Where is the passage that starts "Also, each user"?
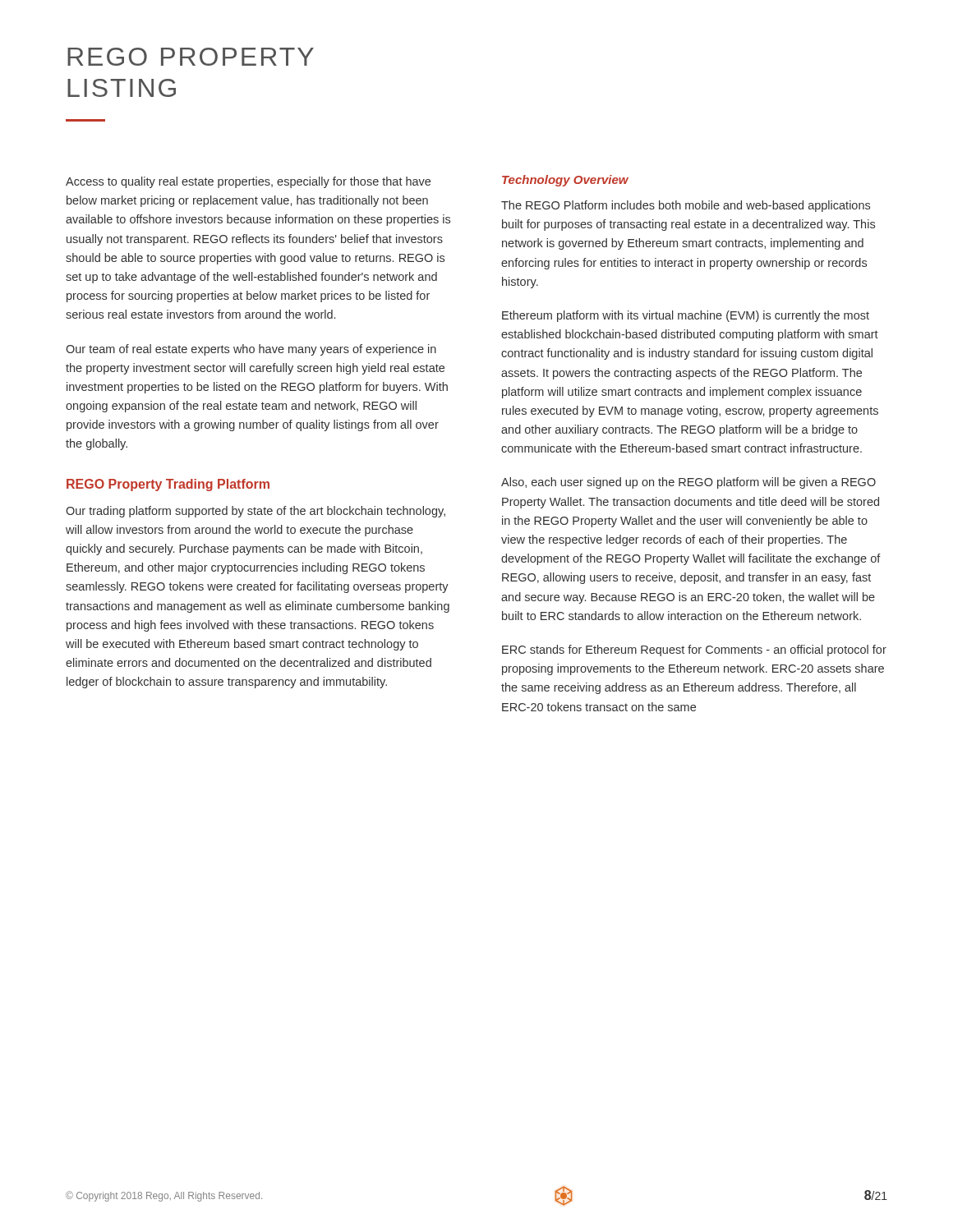Screen dimensions: 1232x953 coord(691,549)
